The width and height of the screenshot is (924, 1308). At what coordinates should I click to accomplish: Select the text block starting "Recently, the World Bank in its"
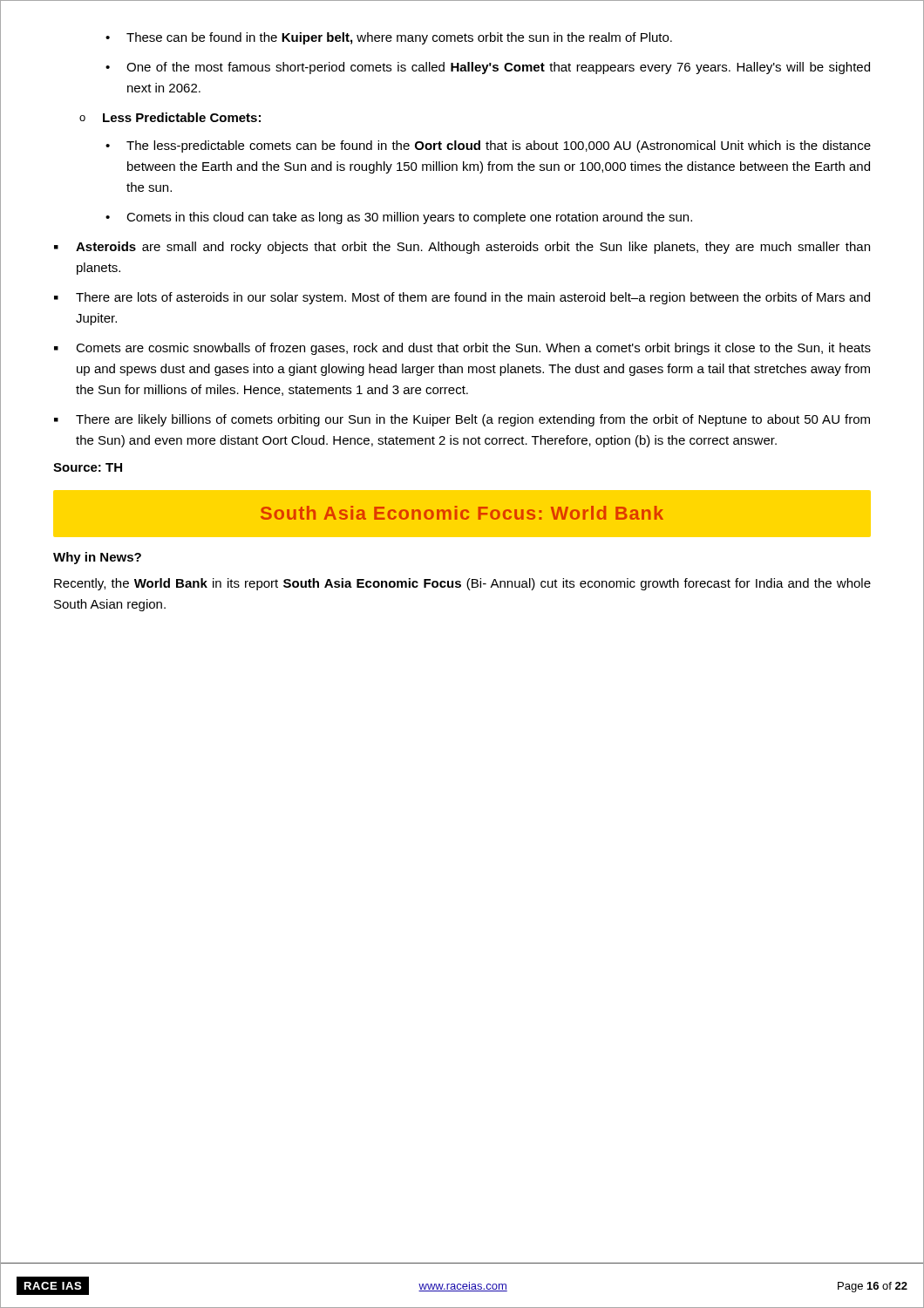(x=462, y=593)
